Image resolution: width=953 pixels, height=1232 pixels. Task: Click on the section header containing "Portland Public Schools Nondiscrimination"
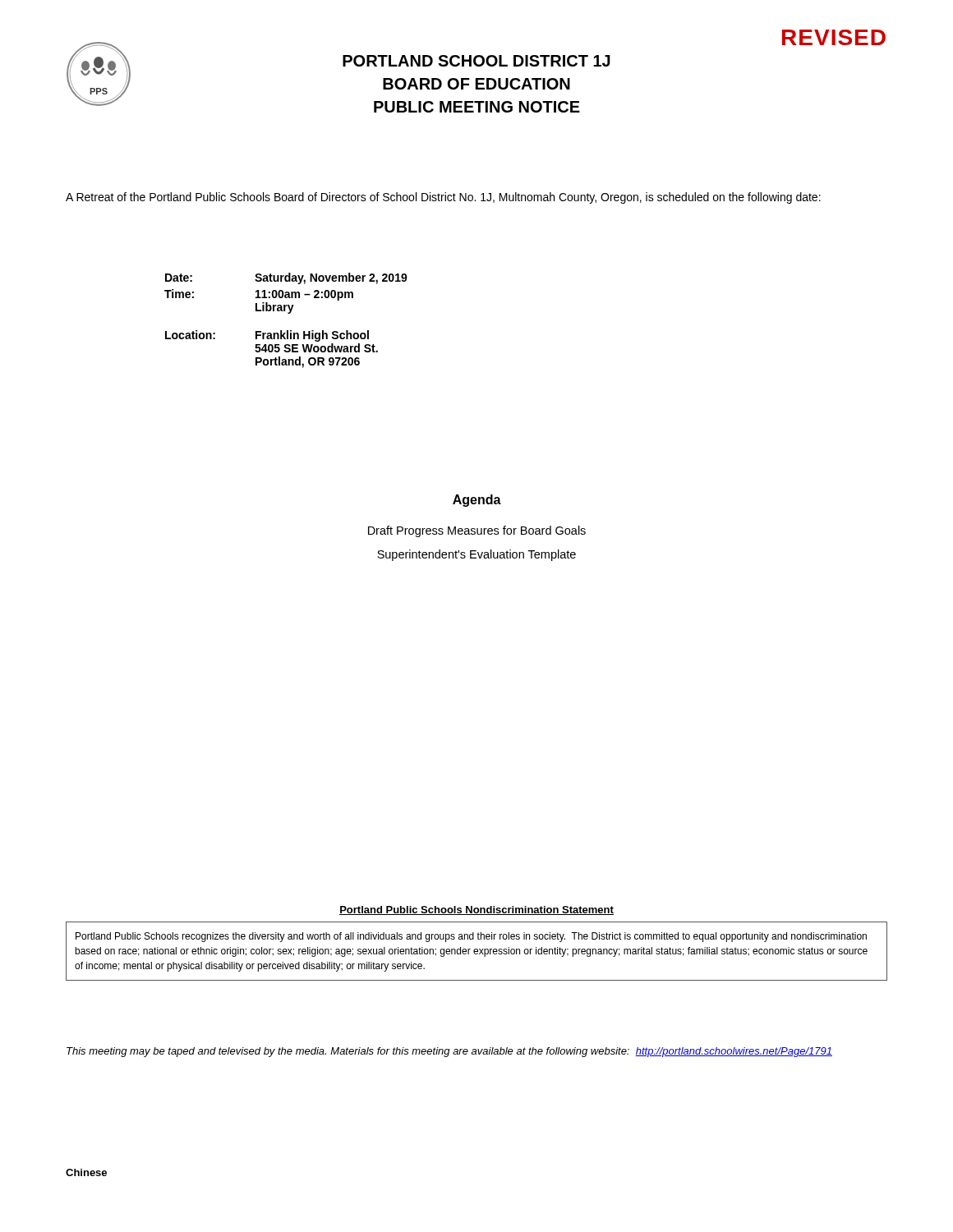point(476,910)
